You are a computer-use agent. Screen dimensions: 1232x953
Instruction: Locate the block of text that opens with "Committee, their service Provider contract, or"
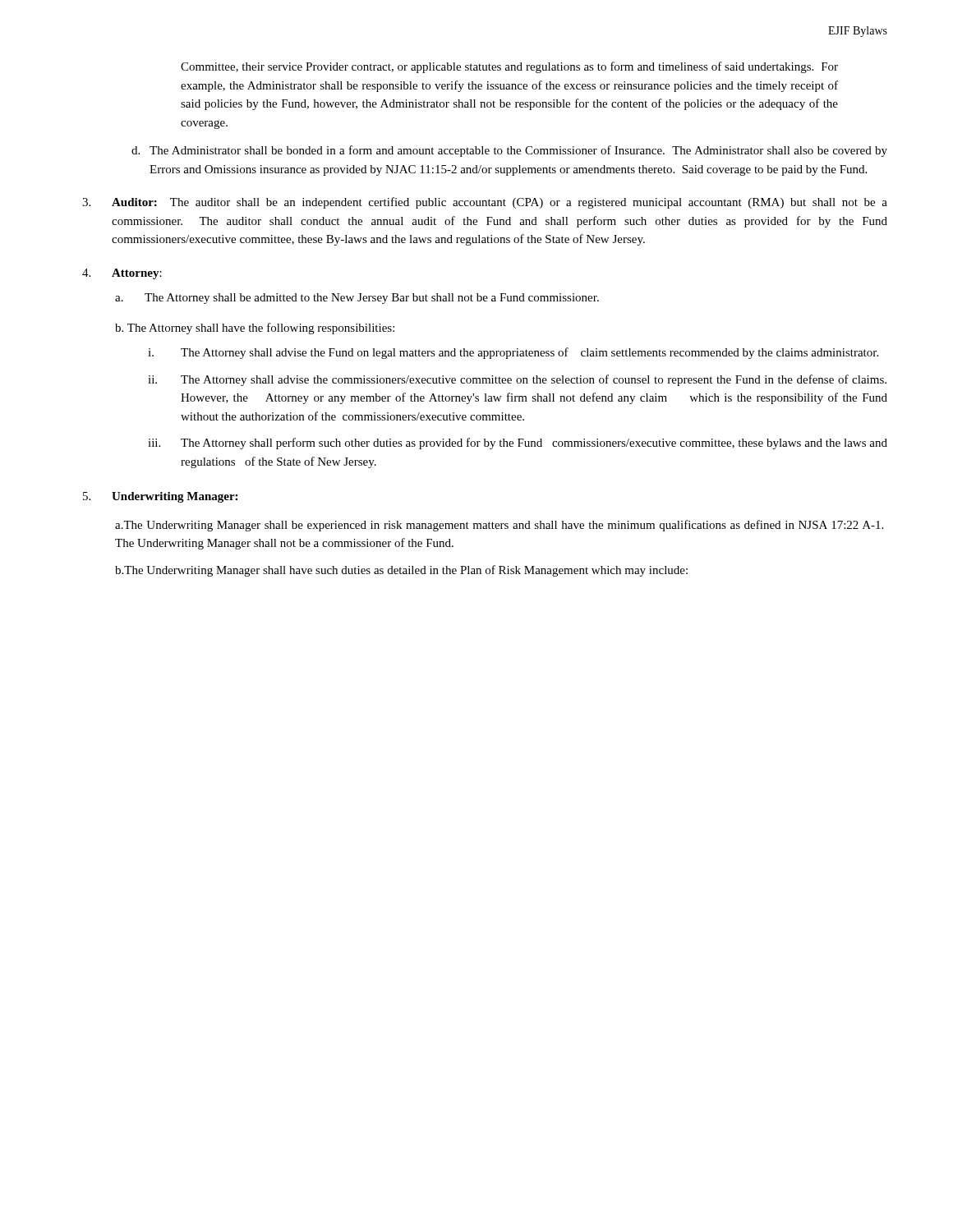509,94
